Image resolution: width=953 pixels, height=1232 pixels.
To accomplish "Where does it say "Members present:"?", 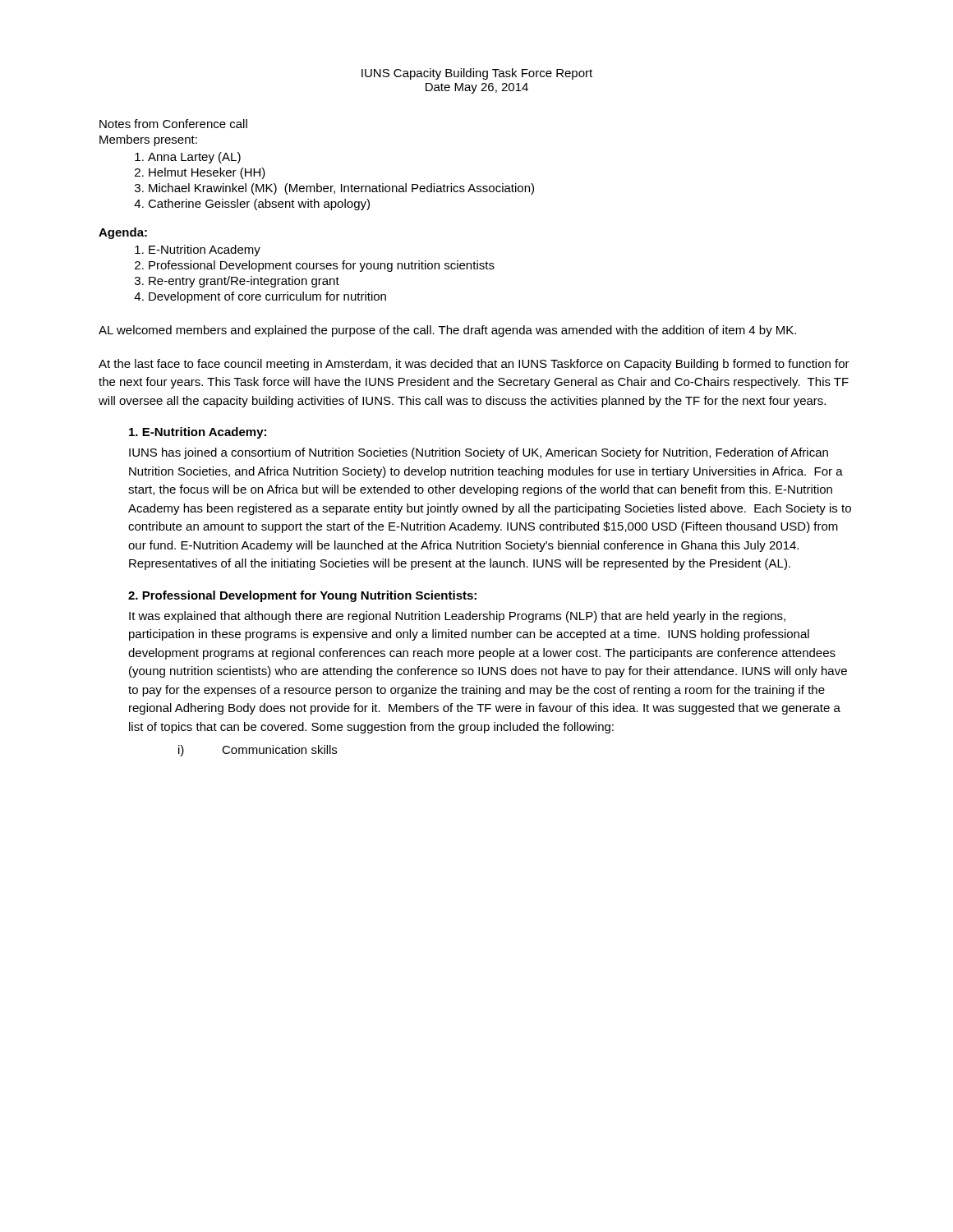I will (148, 139).
